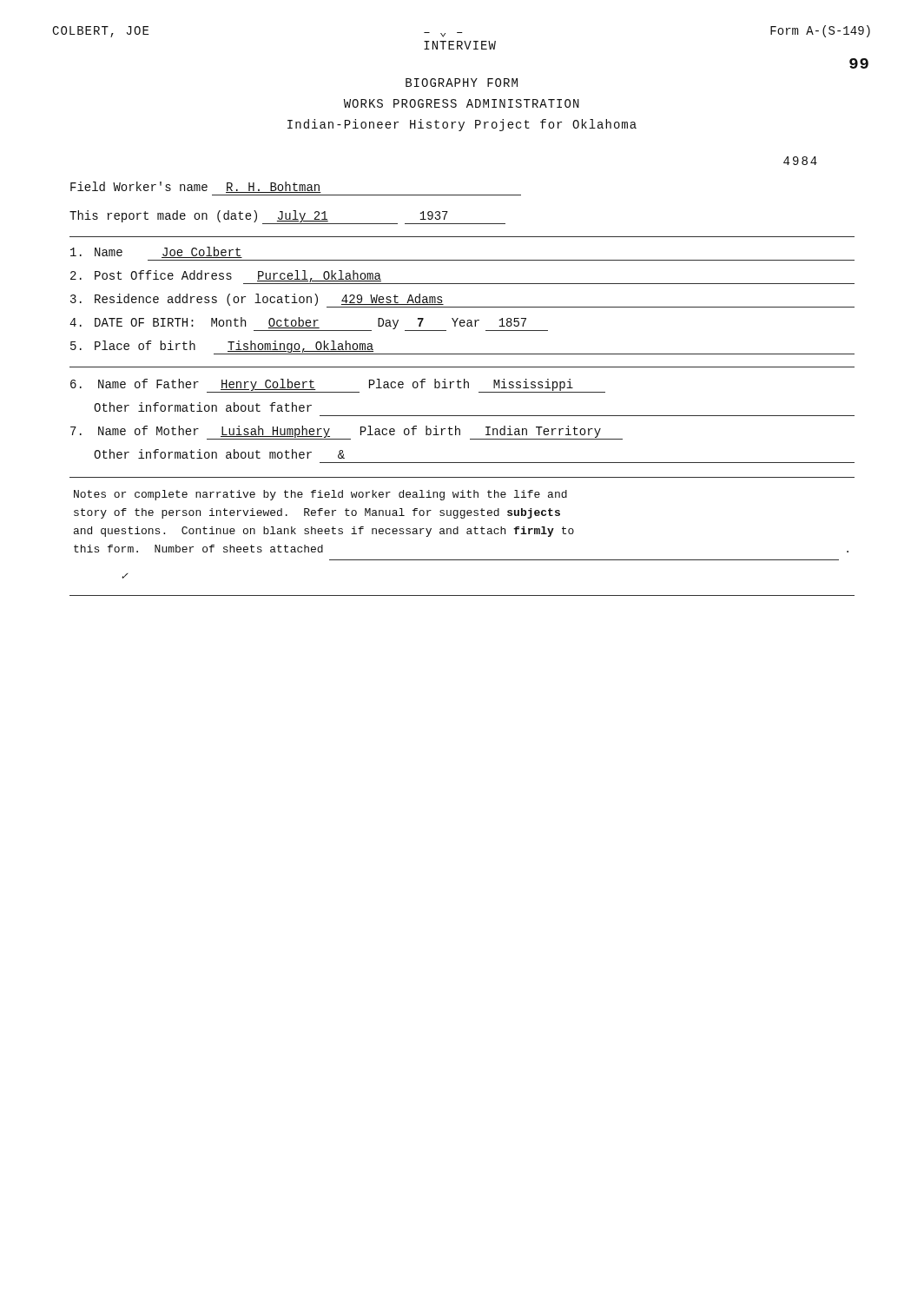Click the passage that begins "4. DATE OF BIRTH: Month October"
This screenshot has width=924, height=1303.
click(x=309, y=324)
